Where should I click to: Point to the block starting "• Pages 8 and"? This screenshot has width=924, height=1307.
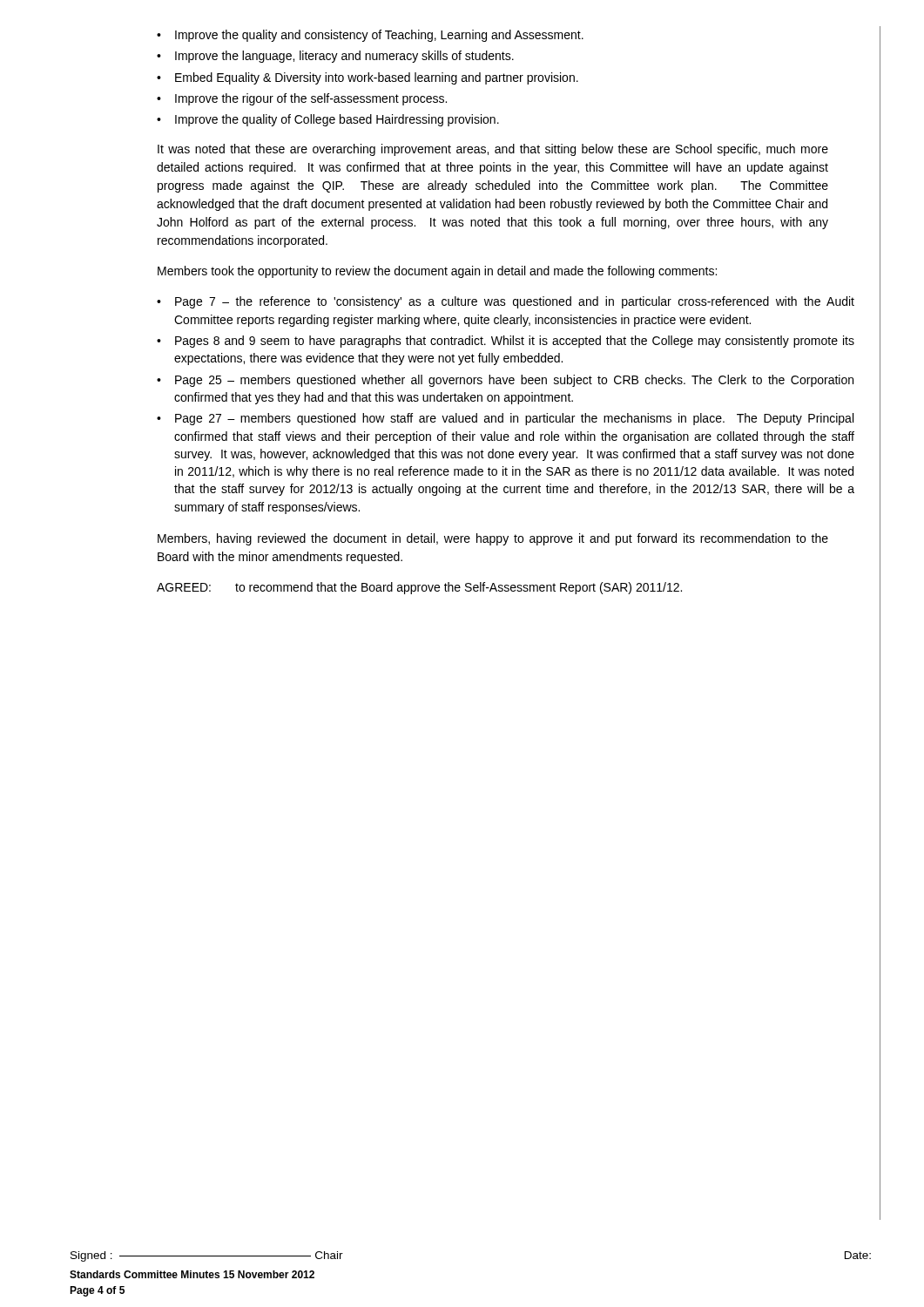coord(506,349)
